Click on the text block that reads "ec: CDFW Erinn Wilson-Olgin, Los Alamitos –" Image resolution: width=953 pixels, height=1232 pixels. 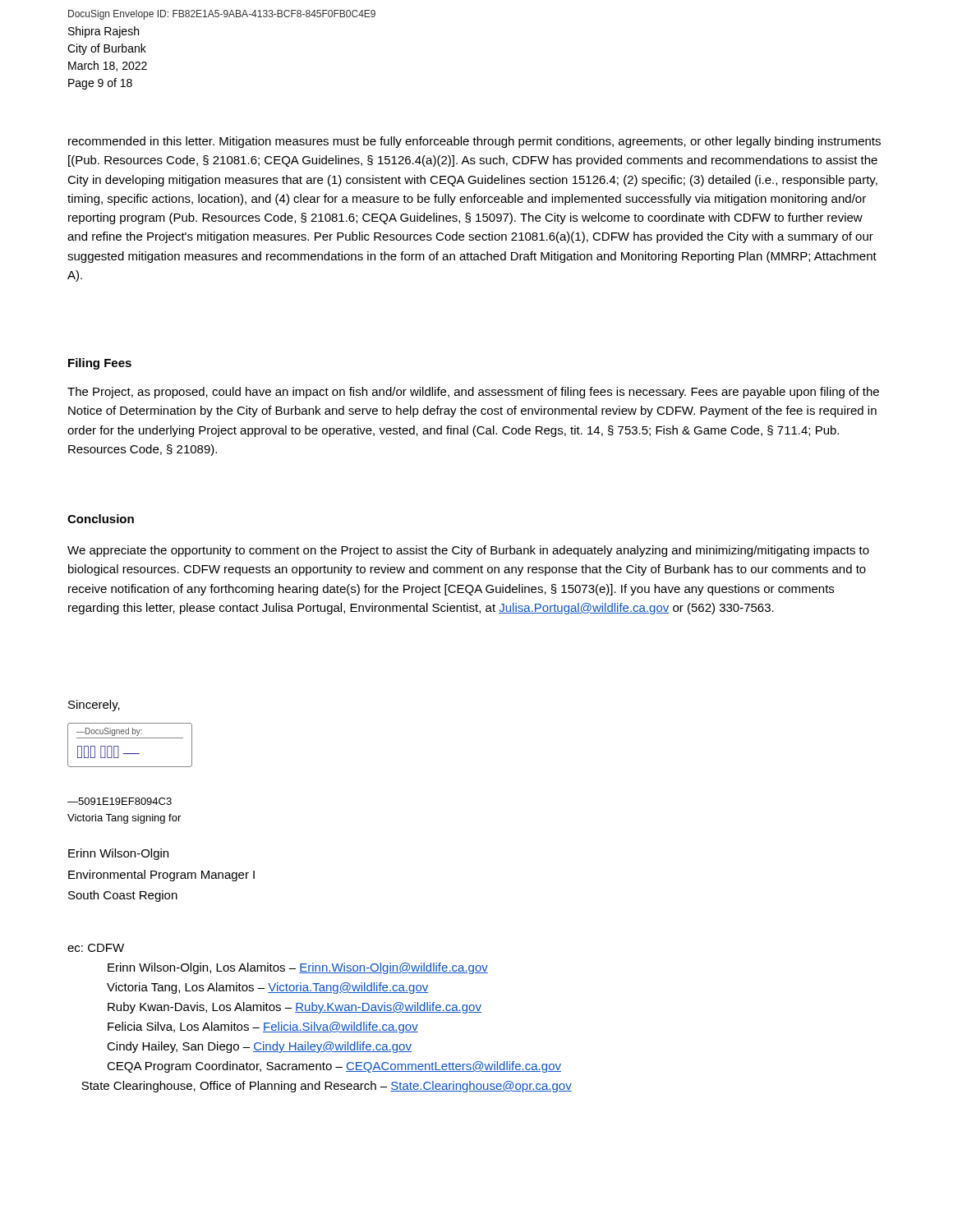click(x=476, y=1016)
